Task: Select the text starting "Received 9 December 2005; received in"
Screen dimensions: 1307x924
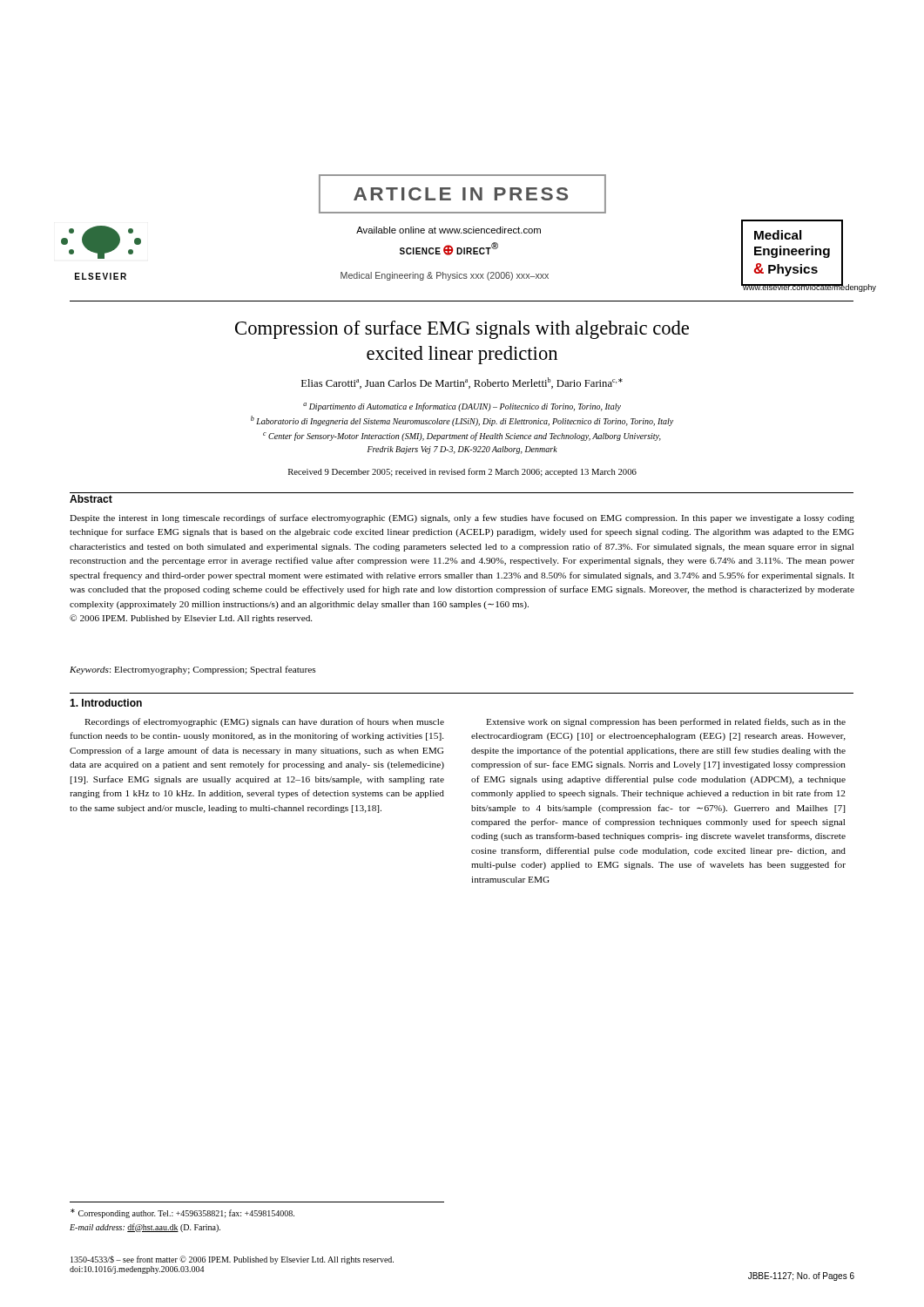Action: [x=462, y=472]
